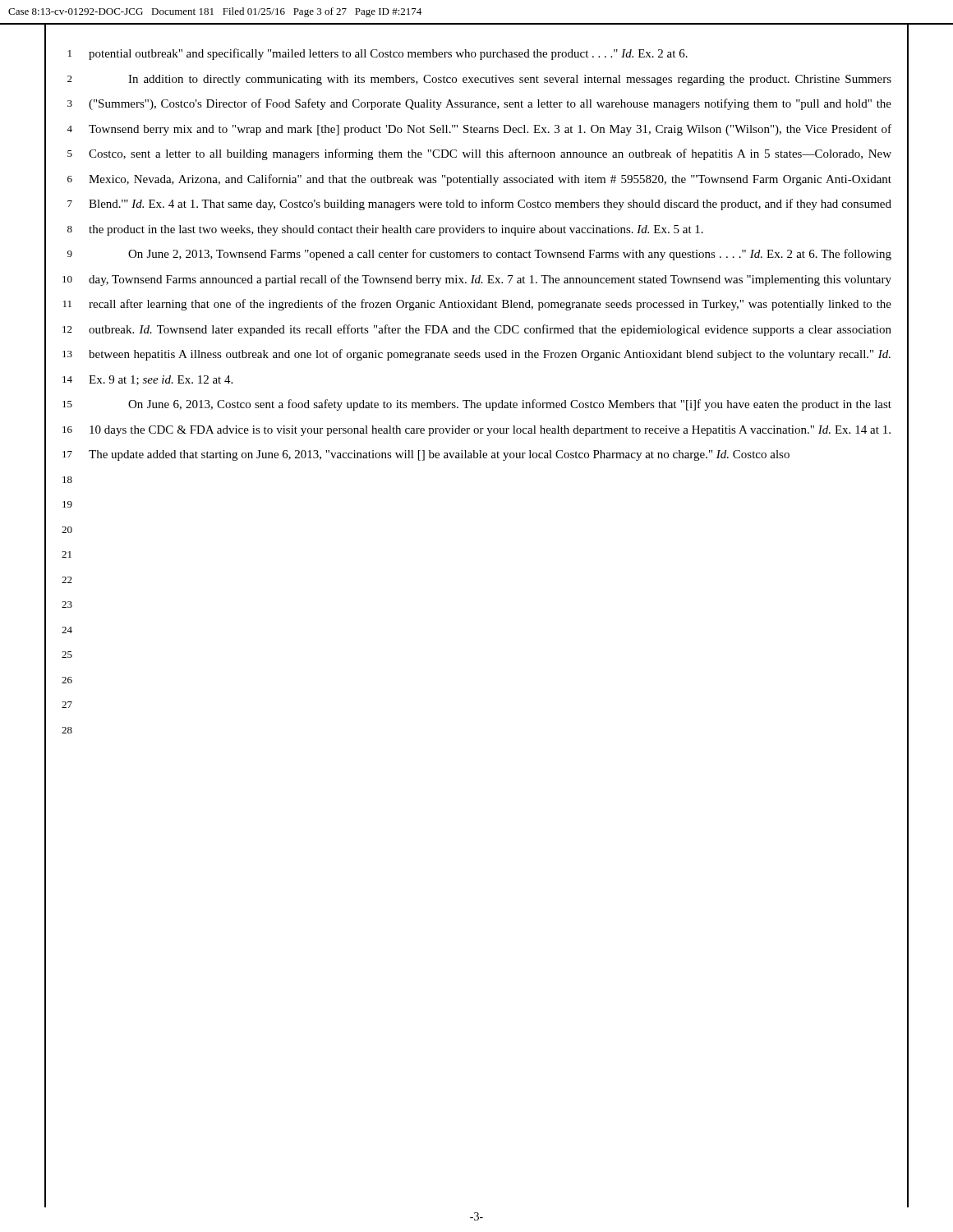Point to the text block starting "On June 2, 2013,"
953x1232 pixels.
pos(490,316)
